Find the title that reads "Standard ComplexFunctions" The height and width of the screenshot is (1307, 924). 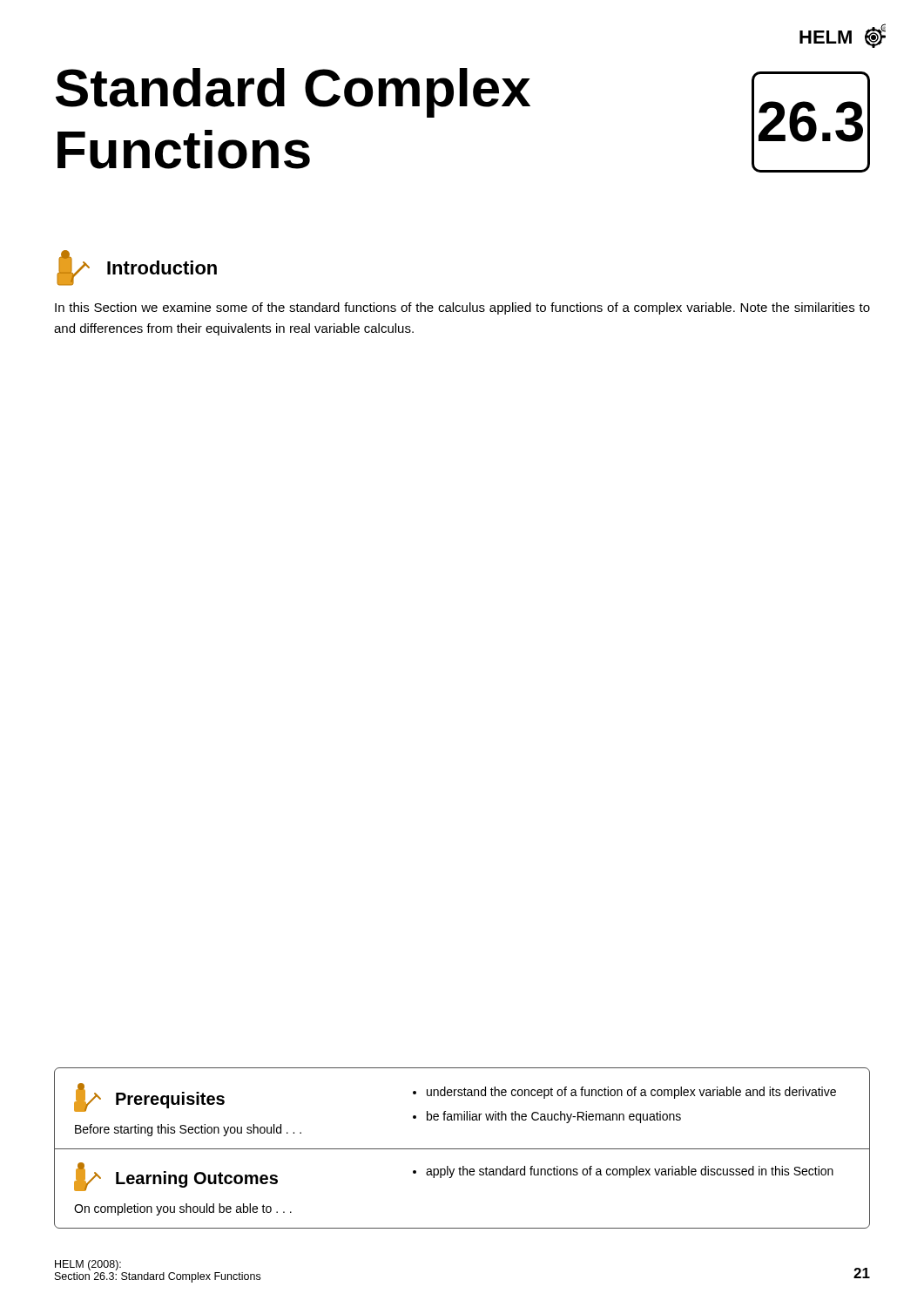click(x=293, y=119)
